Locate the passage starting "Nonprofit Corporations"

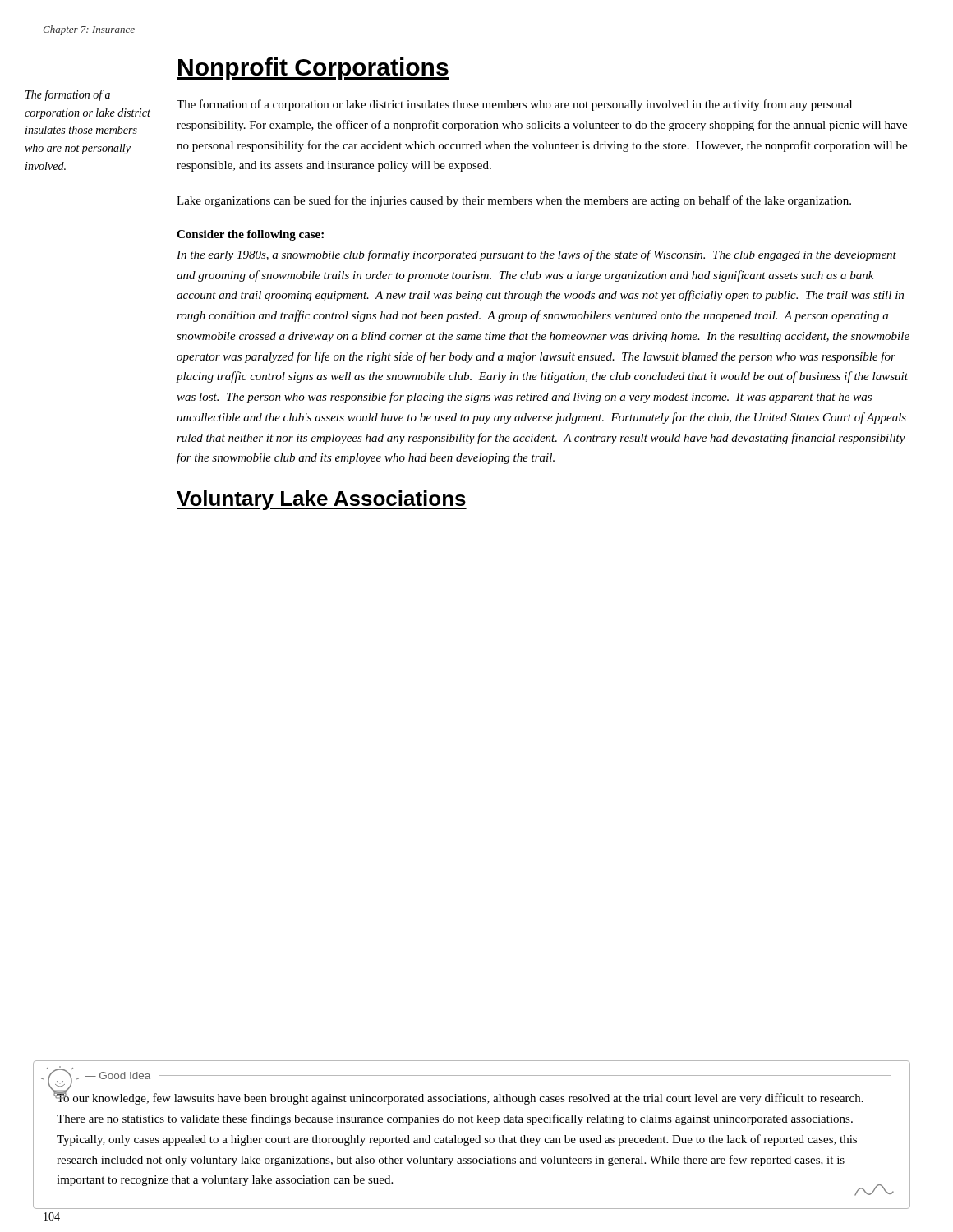(313, 67)
